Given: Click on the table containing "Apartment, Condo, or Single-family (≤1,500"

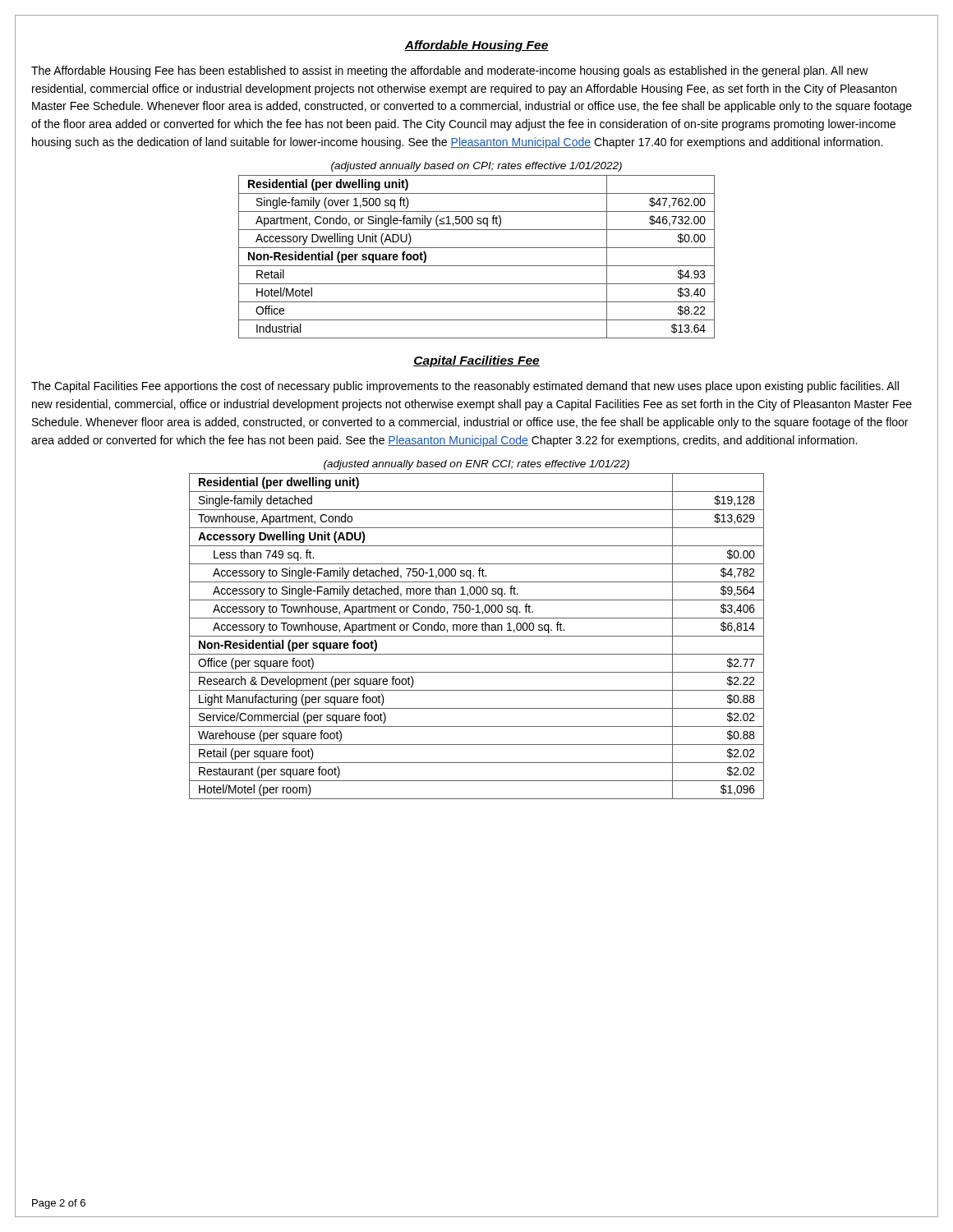Looking at the screenshot, I should (x=476, y=257).
